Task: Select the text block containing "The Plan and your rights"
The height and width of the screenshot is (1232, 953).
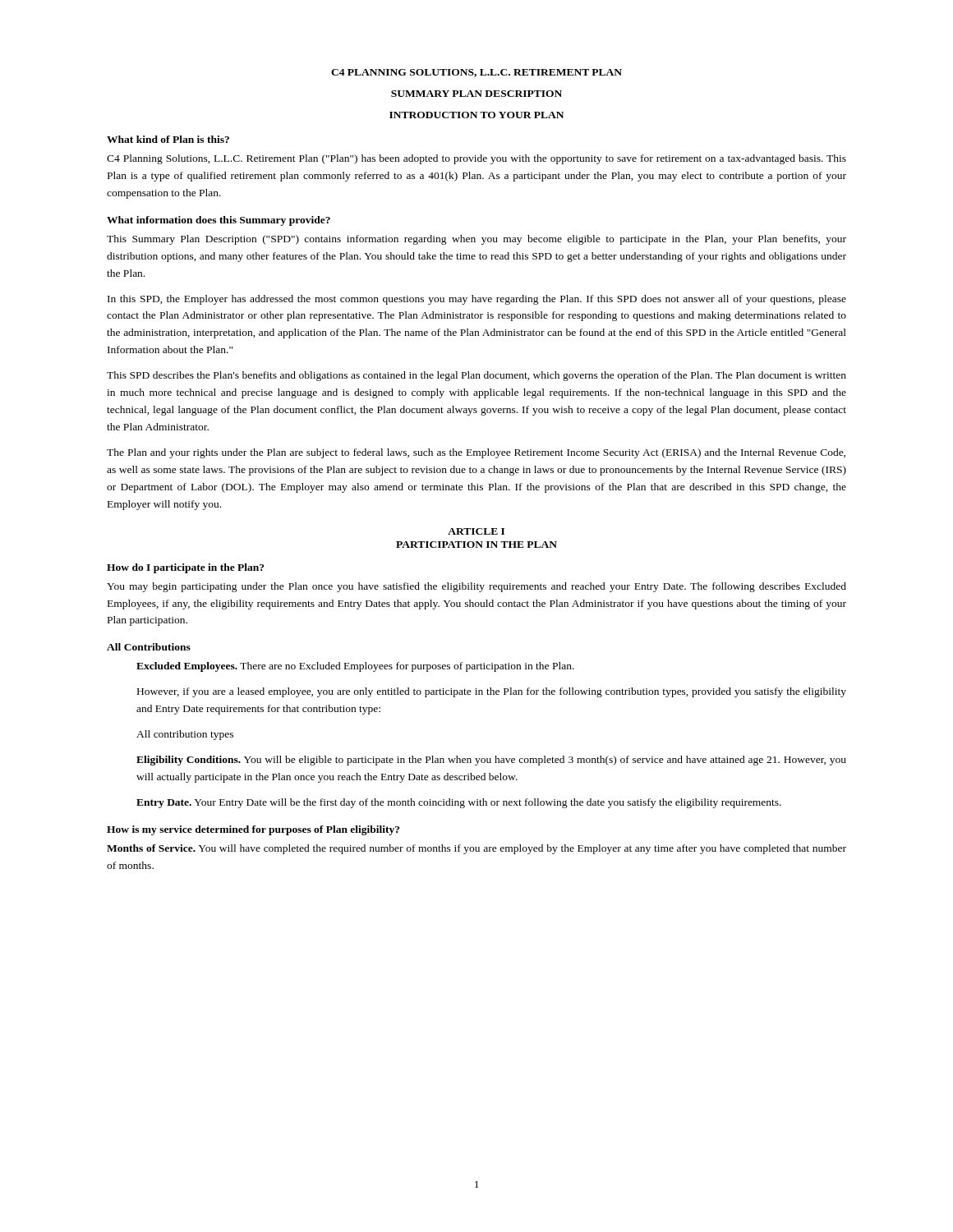Action: [x=476, y=478]
